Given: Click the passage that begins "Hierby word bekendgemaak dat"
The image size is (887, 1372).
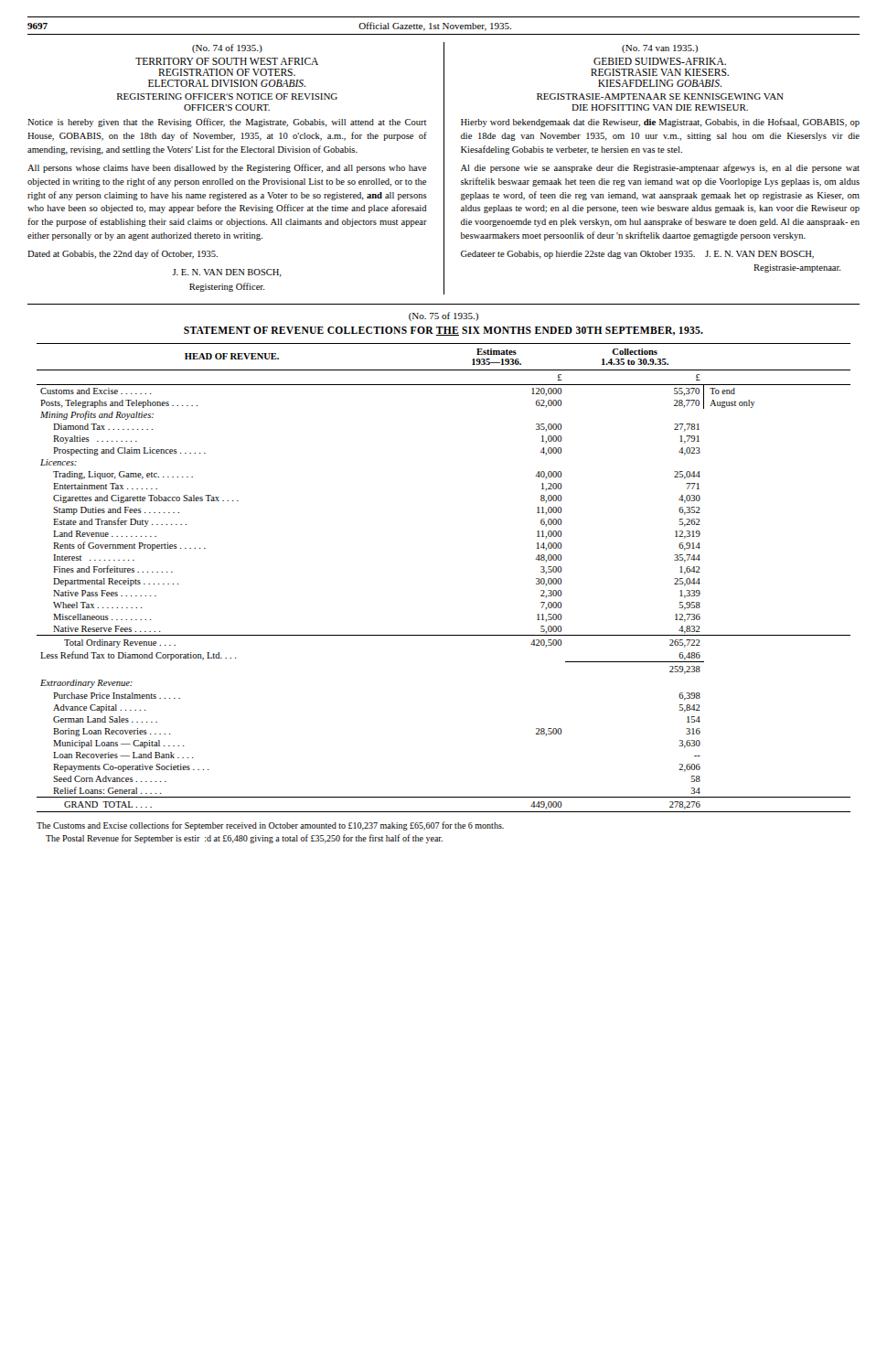Looking at the screenshot, I should [660, 136].
